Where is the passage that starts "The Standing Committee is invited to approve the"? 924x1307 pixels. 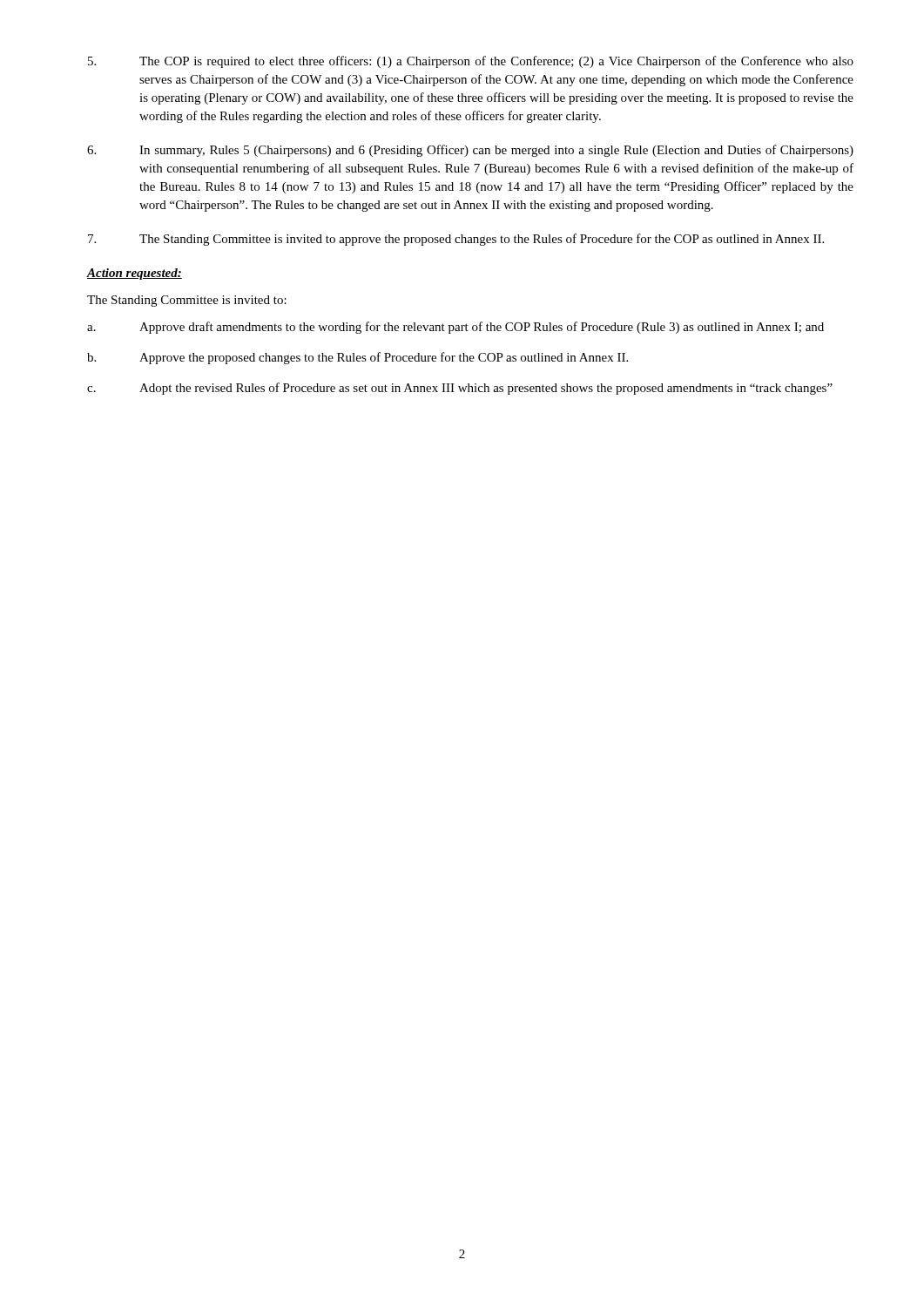pos(471,239)
